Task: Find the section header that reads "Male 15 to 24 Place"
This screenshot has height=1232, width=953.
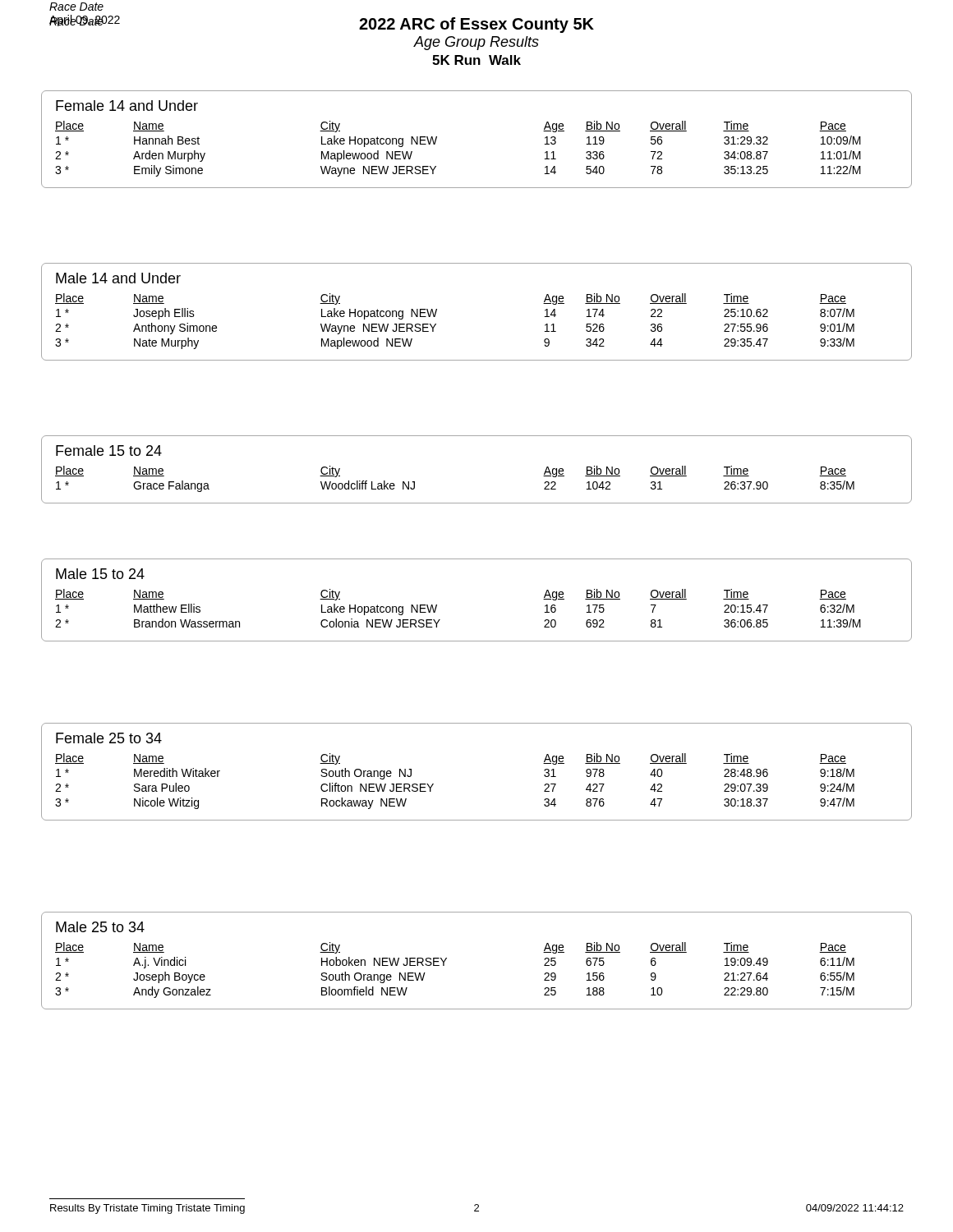Action: point(476,600)
